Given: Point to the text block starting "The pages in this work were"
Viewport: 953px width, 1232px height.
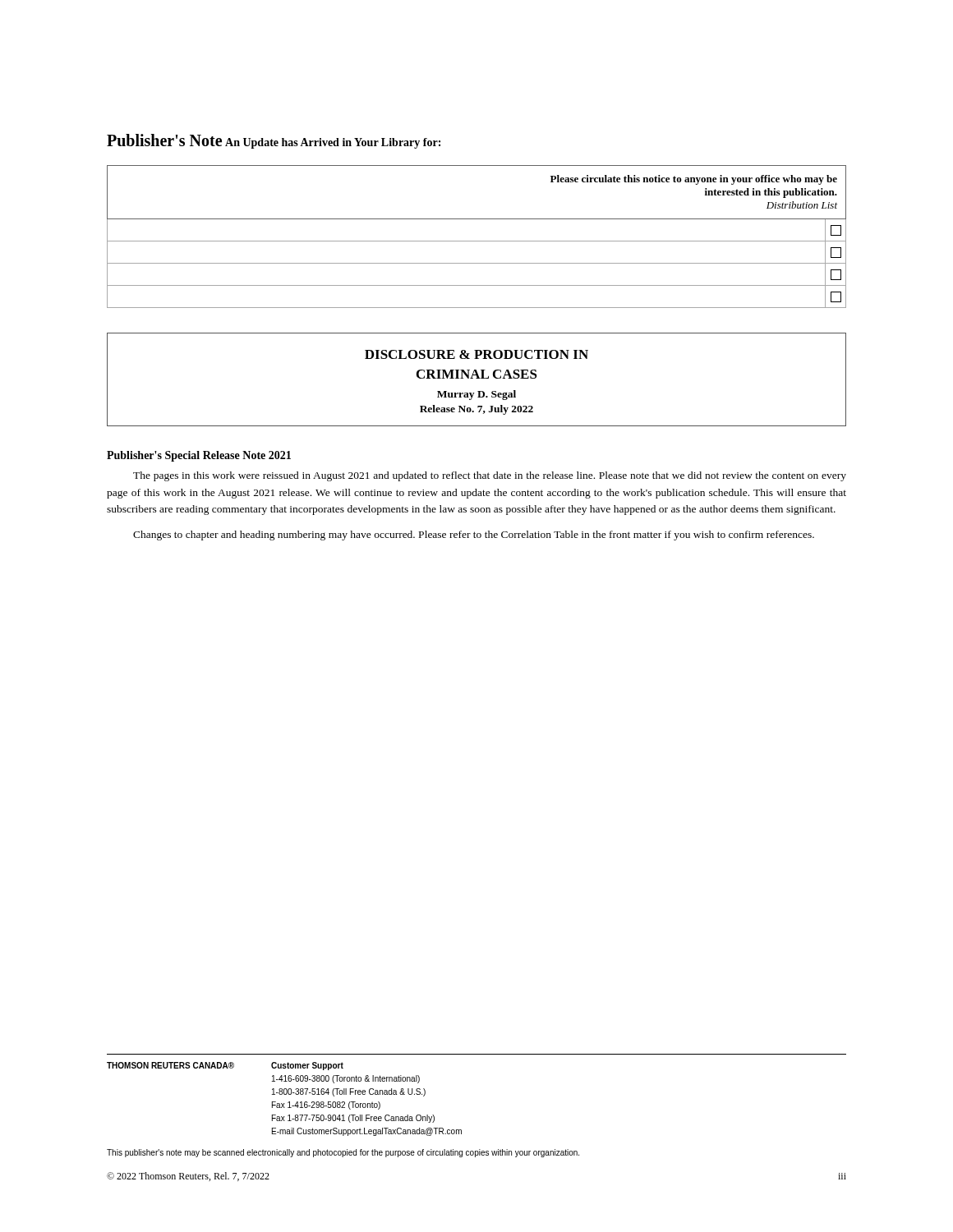Looking at the screenshot, I should (476, 493).
